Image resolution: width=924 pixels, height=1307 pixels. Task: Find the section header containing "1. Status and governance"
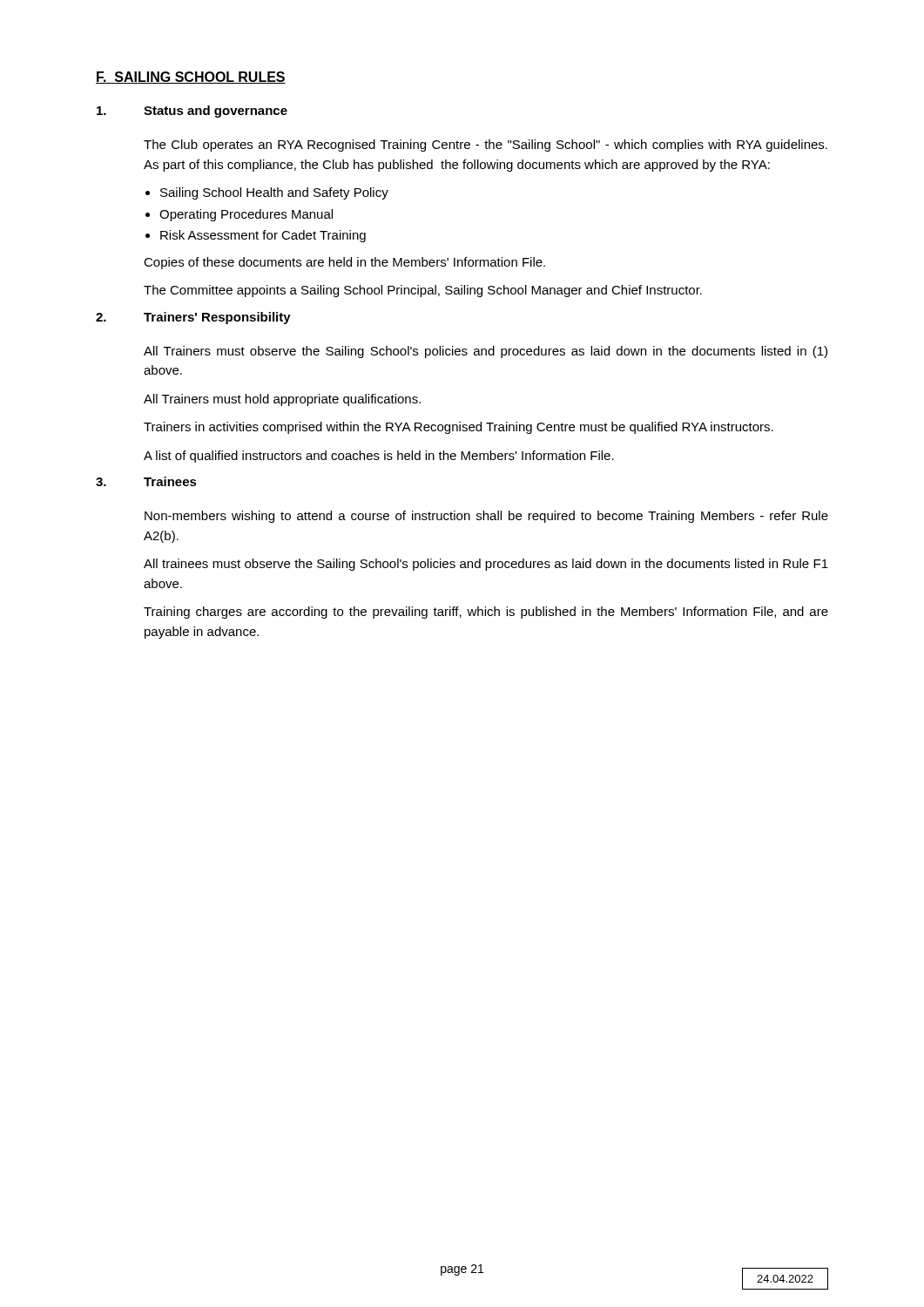[x=192, y=112]
